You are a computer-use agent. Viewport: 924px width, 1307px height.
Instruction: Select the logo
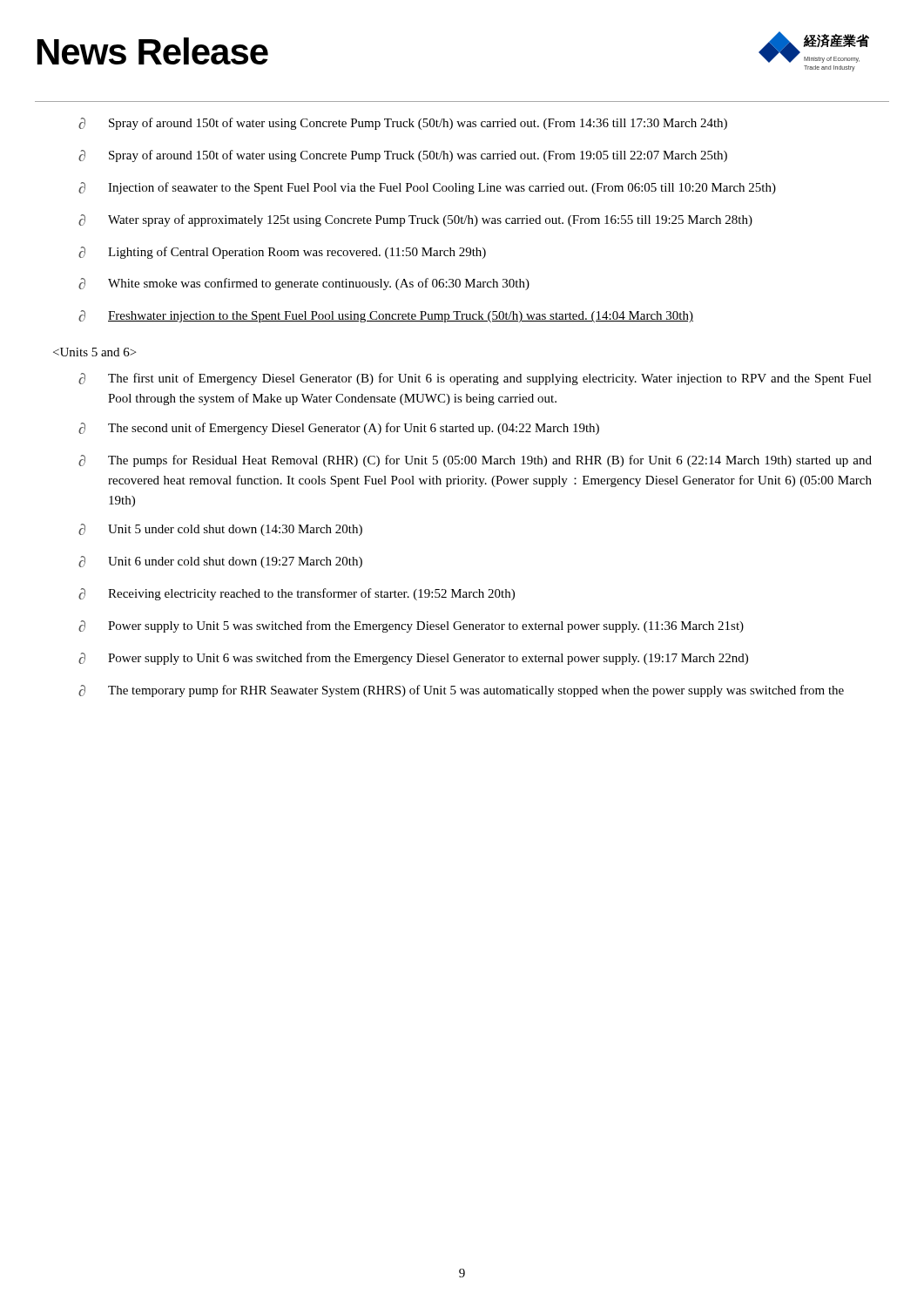(819, 52)
